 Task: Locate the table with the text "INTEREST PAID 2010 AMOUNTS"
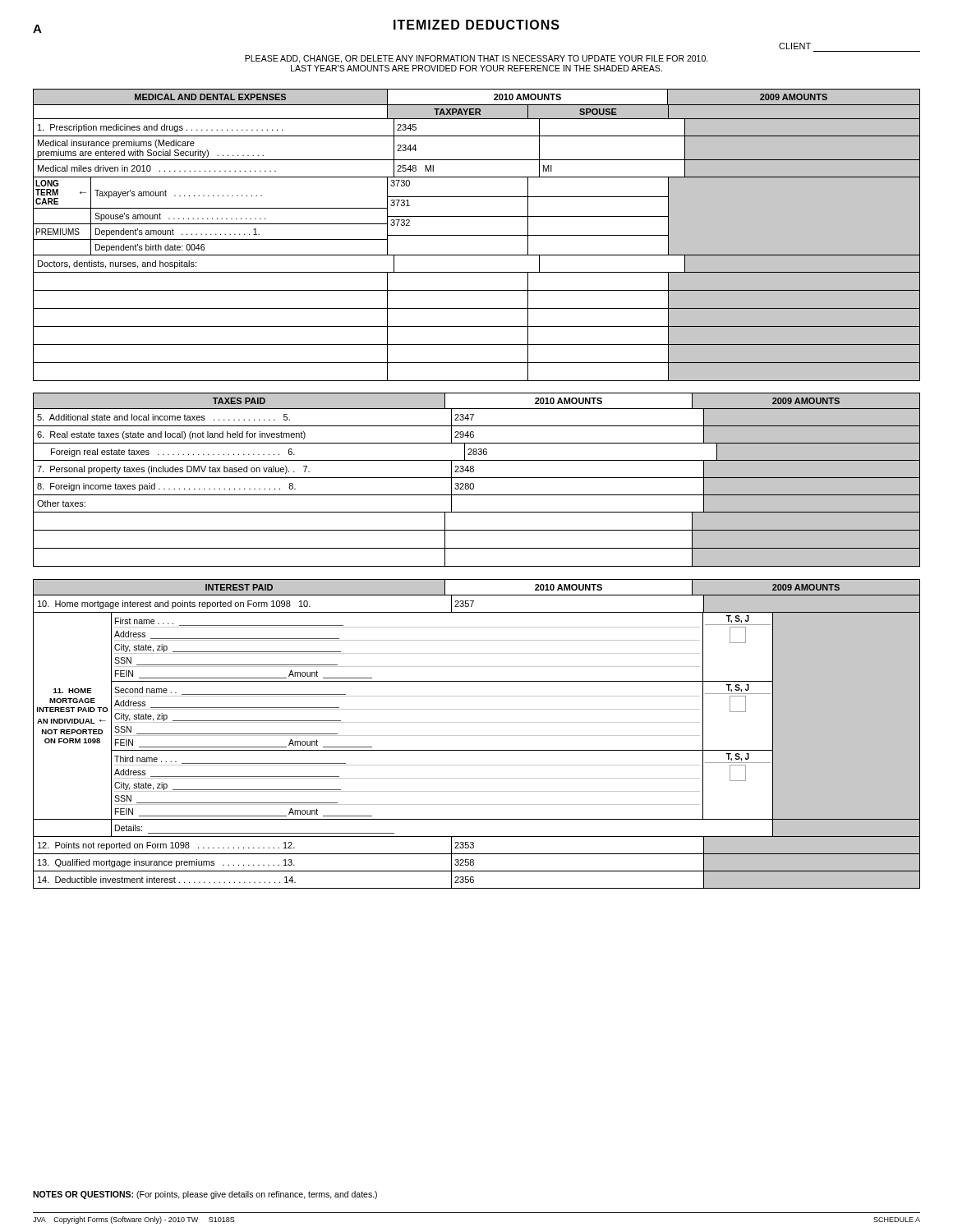[x=476, y=734]
